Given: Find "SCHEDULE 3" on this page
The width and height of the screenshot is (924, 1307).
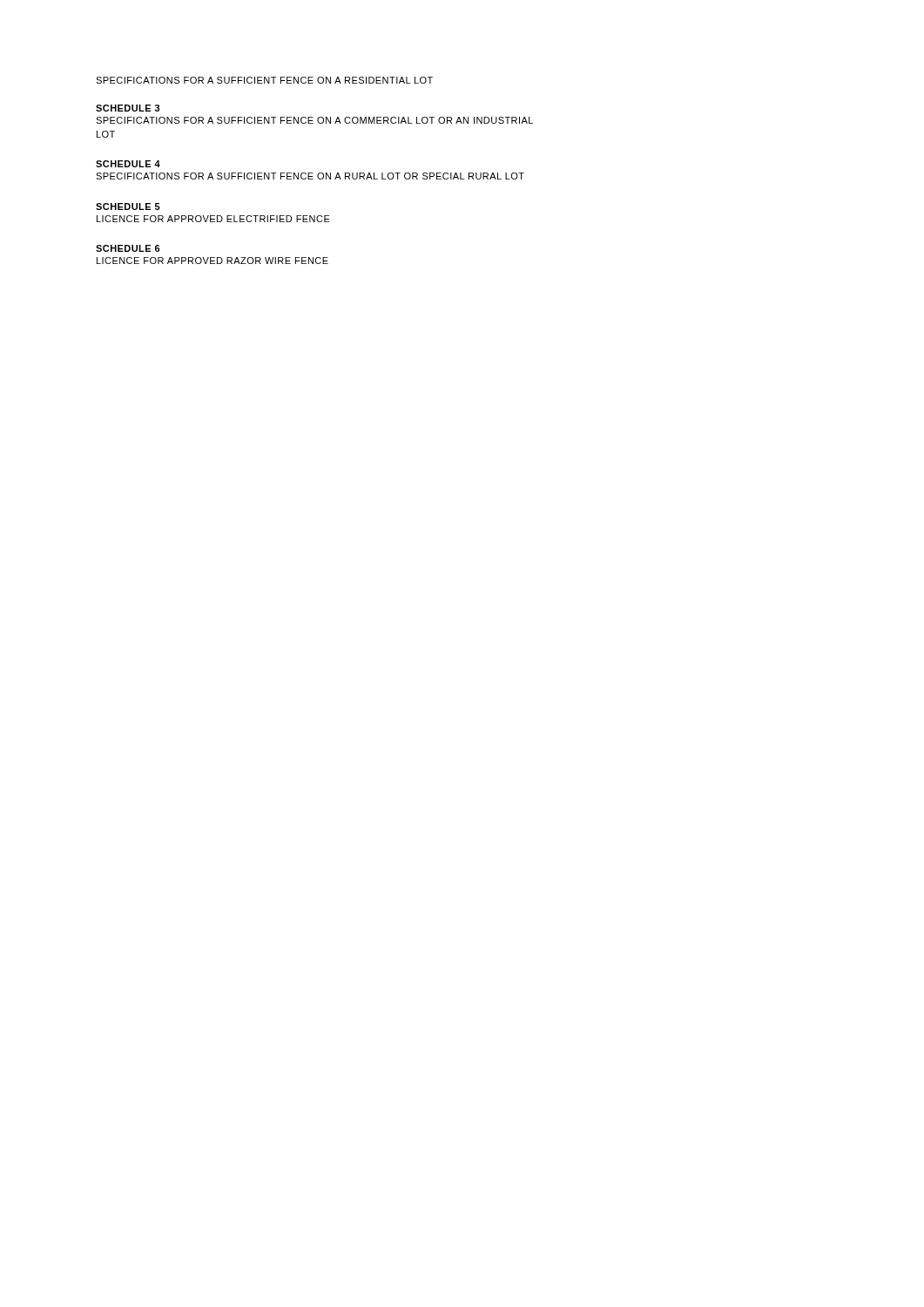Looking at the screenshot, I should (128, 108).
